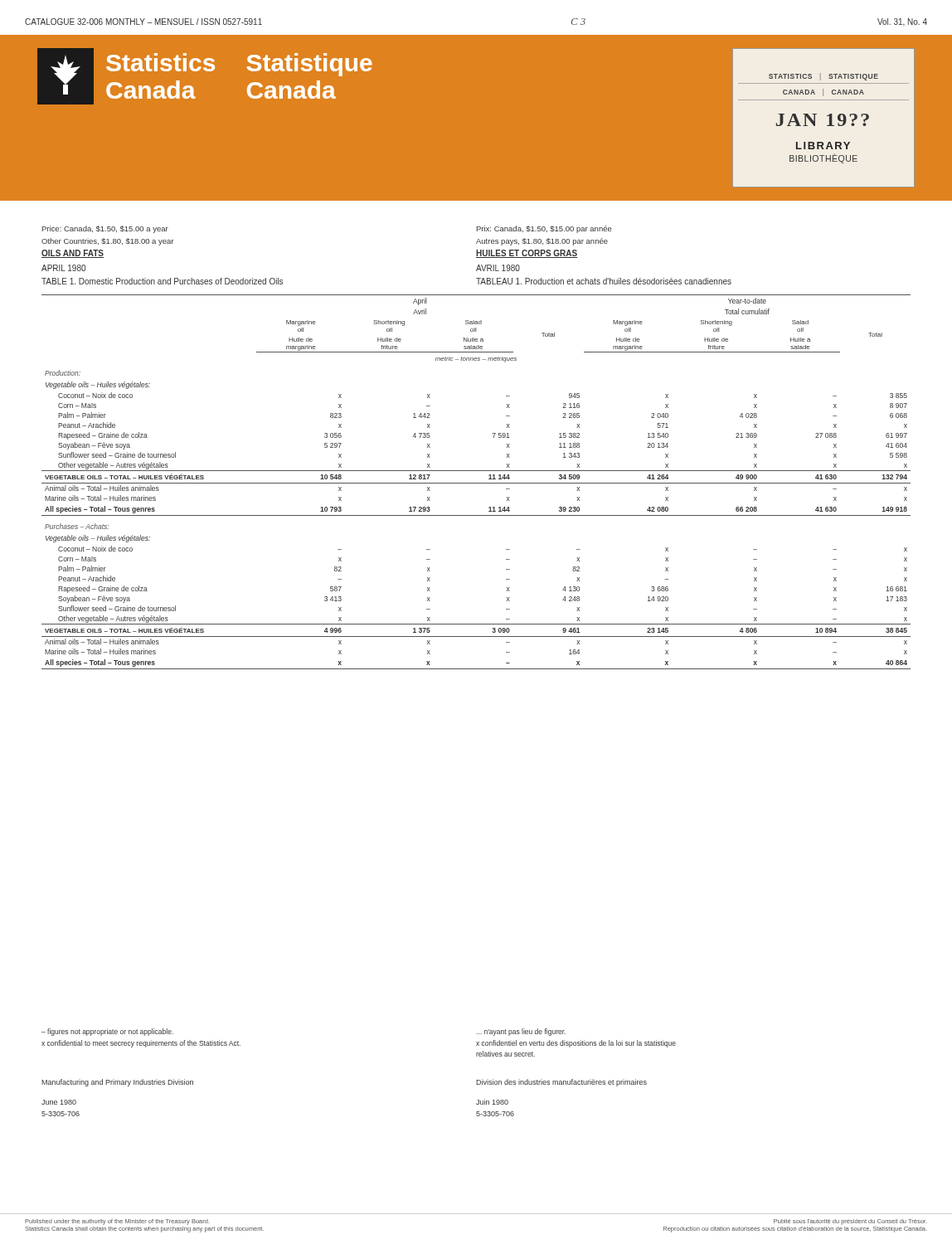
Task: Find the block on this page that starts "Division des industries manufacturières et"
Action: click(x=561, y=1082)
